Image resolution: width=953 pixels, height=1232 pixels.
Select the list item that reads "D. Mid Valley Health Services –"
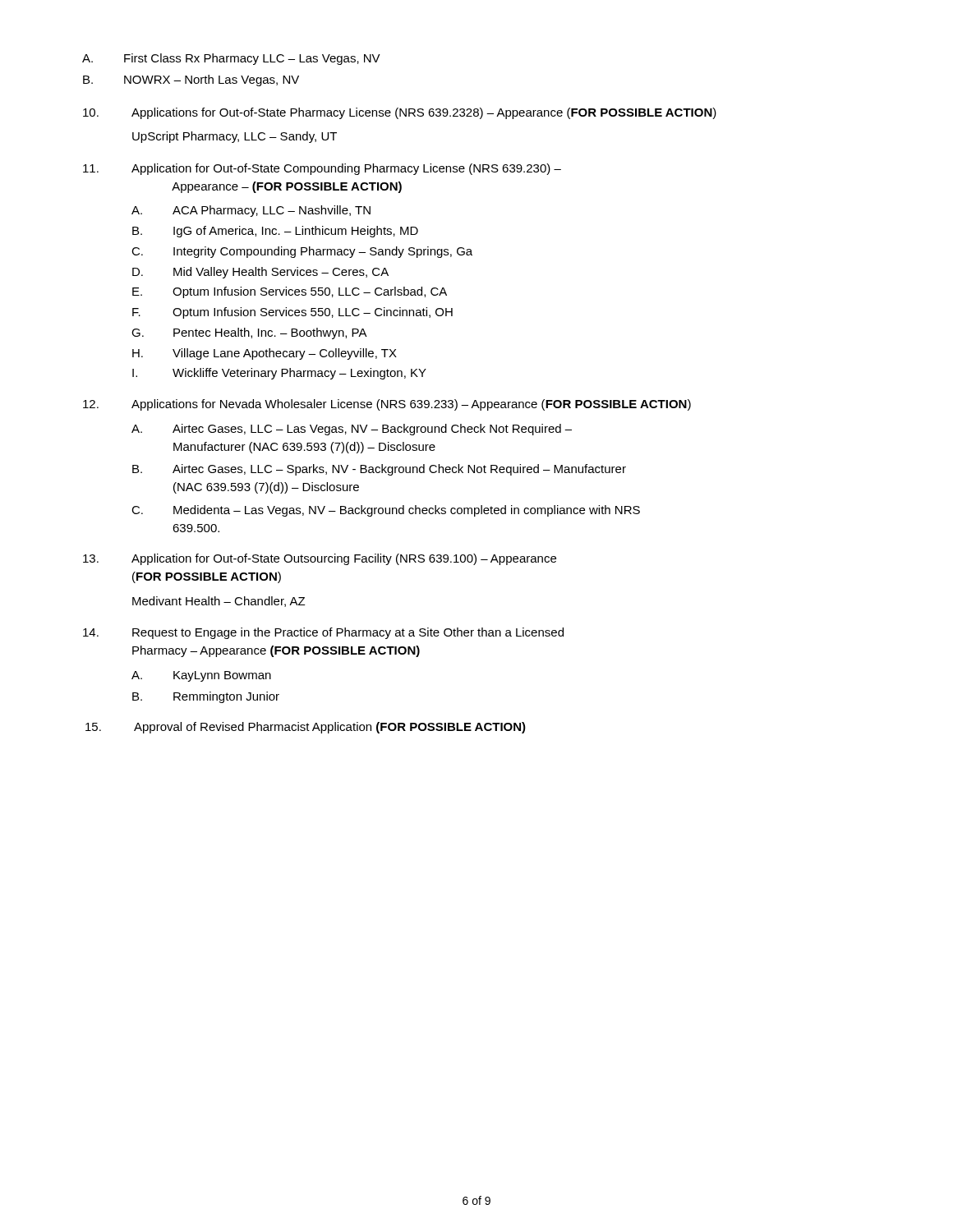(260, 273)
